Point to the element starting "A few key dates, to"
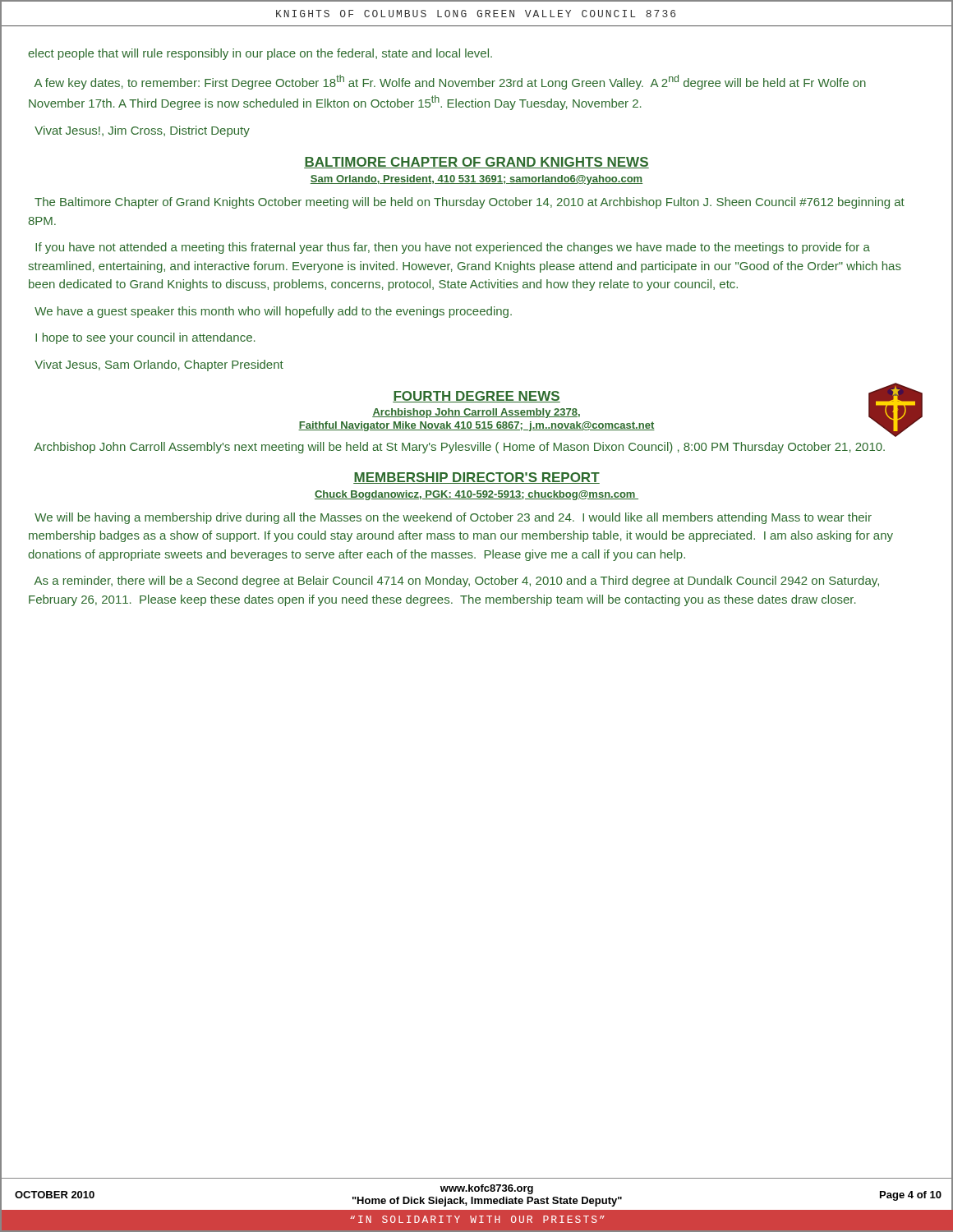953x1232 pixels. point(447,91)
